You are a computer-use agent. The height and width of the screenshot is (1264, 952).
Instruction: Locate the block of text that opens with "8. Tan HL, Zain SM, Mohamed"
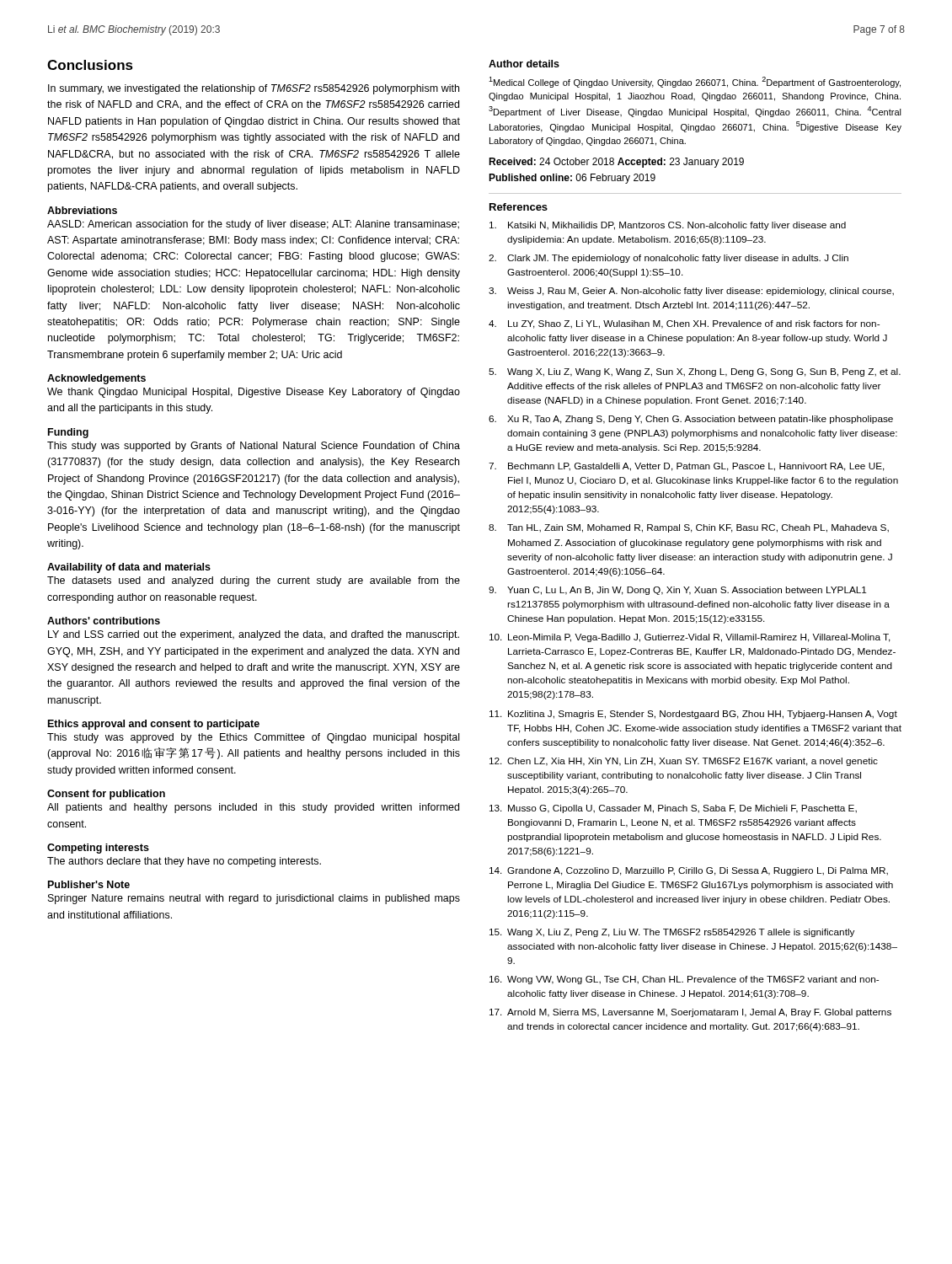click(695, 550)
